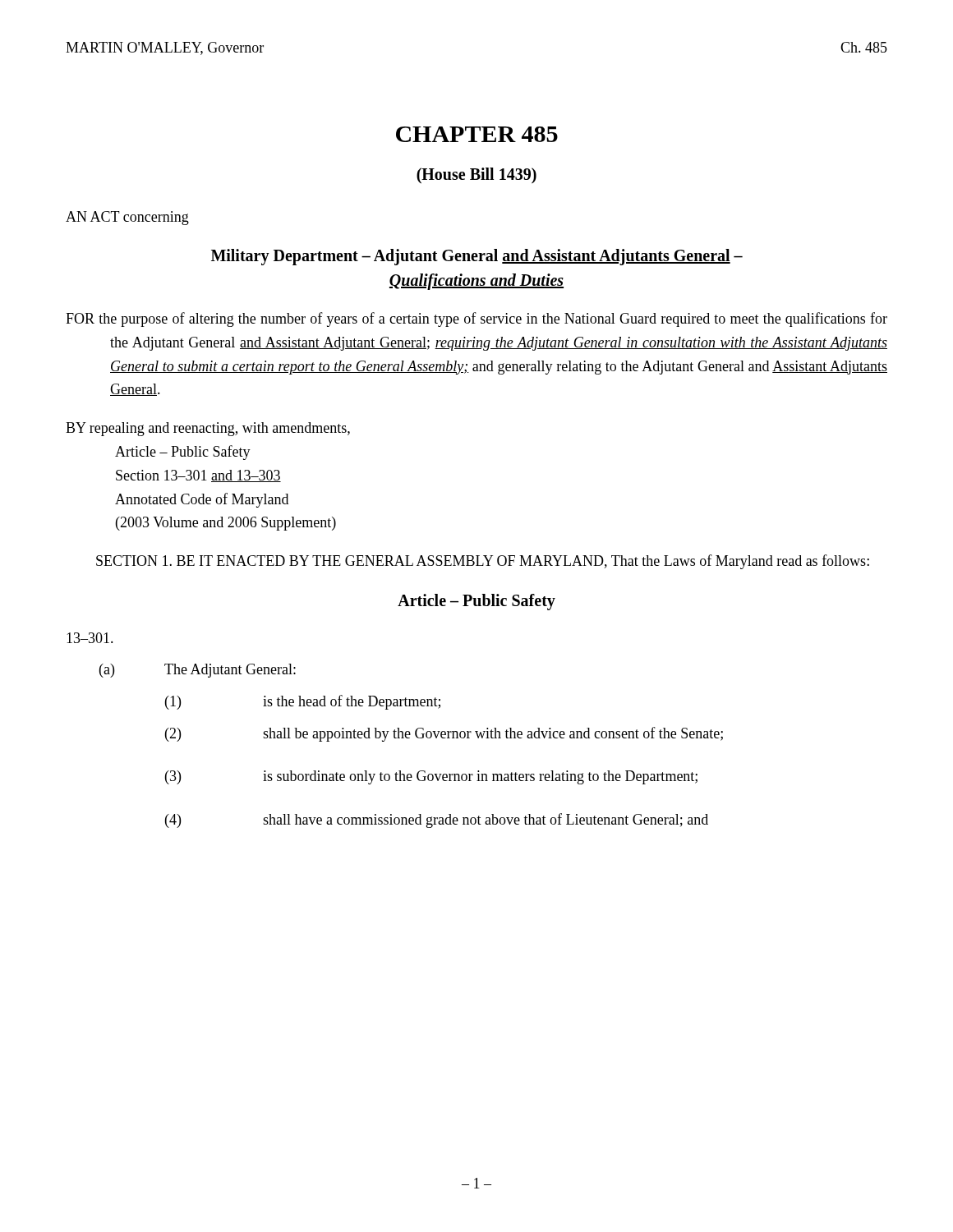
Task: Locate the element starting "Article – Public Safety"
Action: (x=476, y=600)
